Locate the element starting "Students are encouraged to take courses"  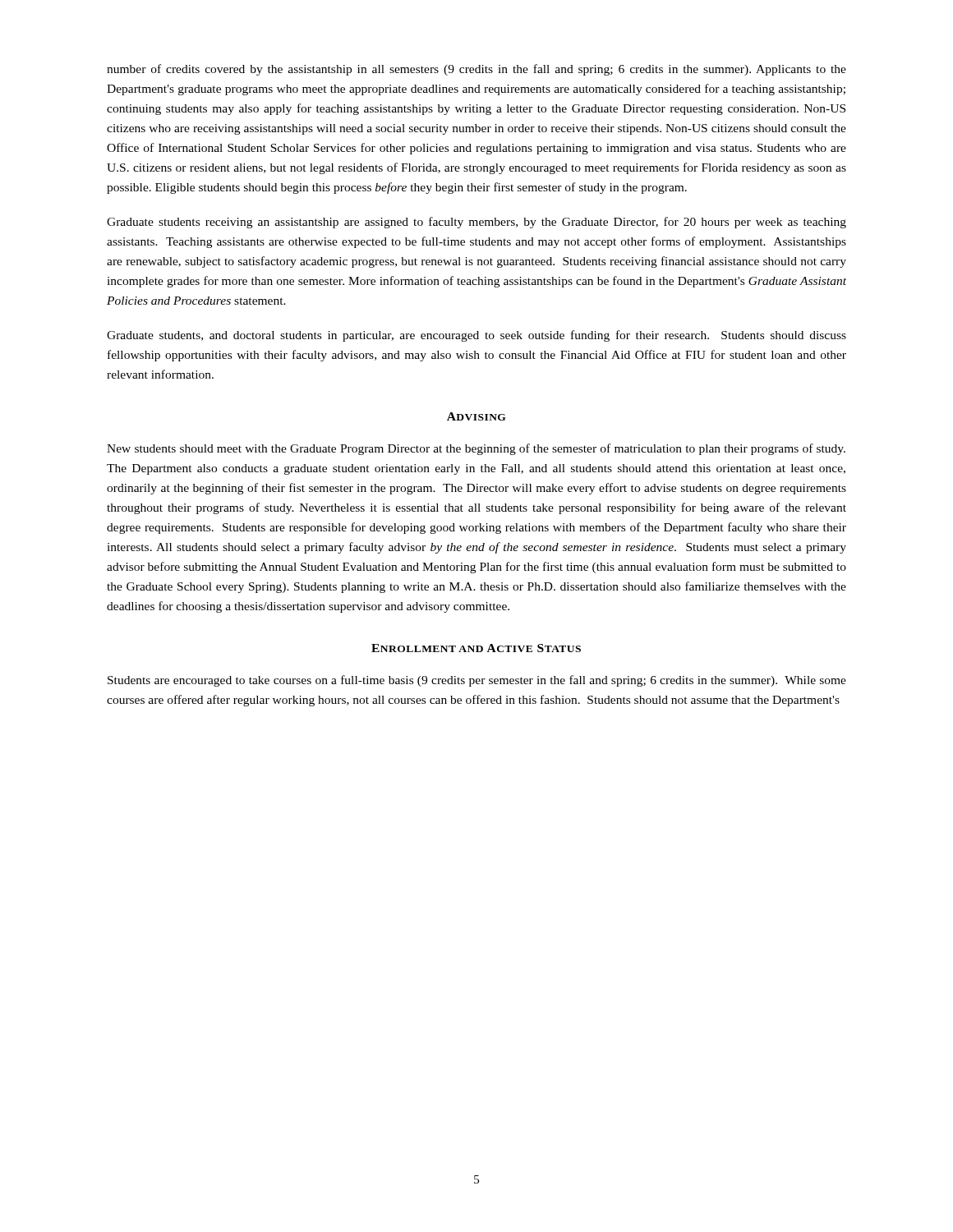click(x=476, y=690)
